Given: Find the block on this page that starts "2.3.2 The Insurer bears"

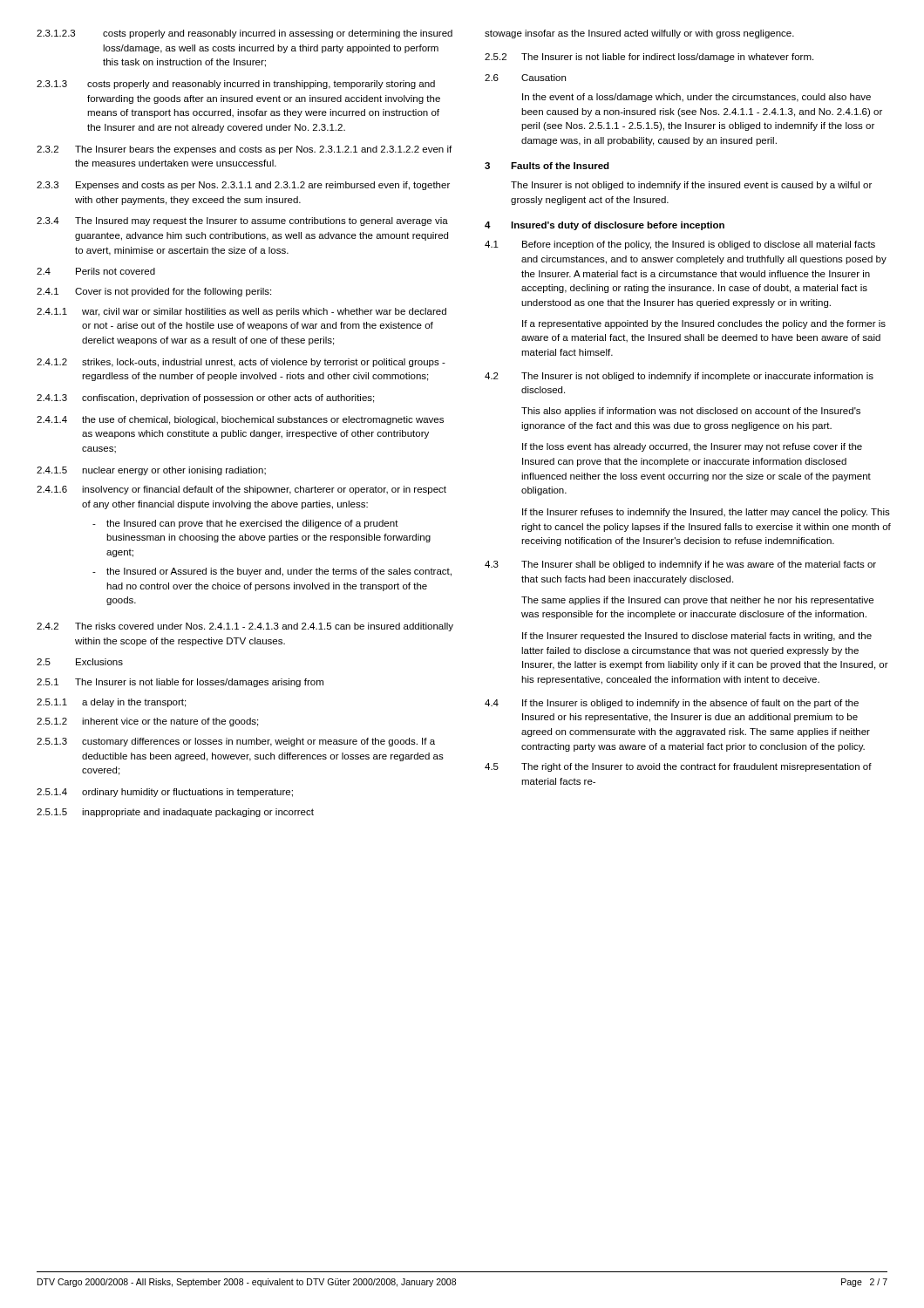Looking at the screenshot, I should (x=246, y=156).
